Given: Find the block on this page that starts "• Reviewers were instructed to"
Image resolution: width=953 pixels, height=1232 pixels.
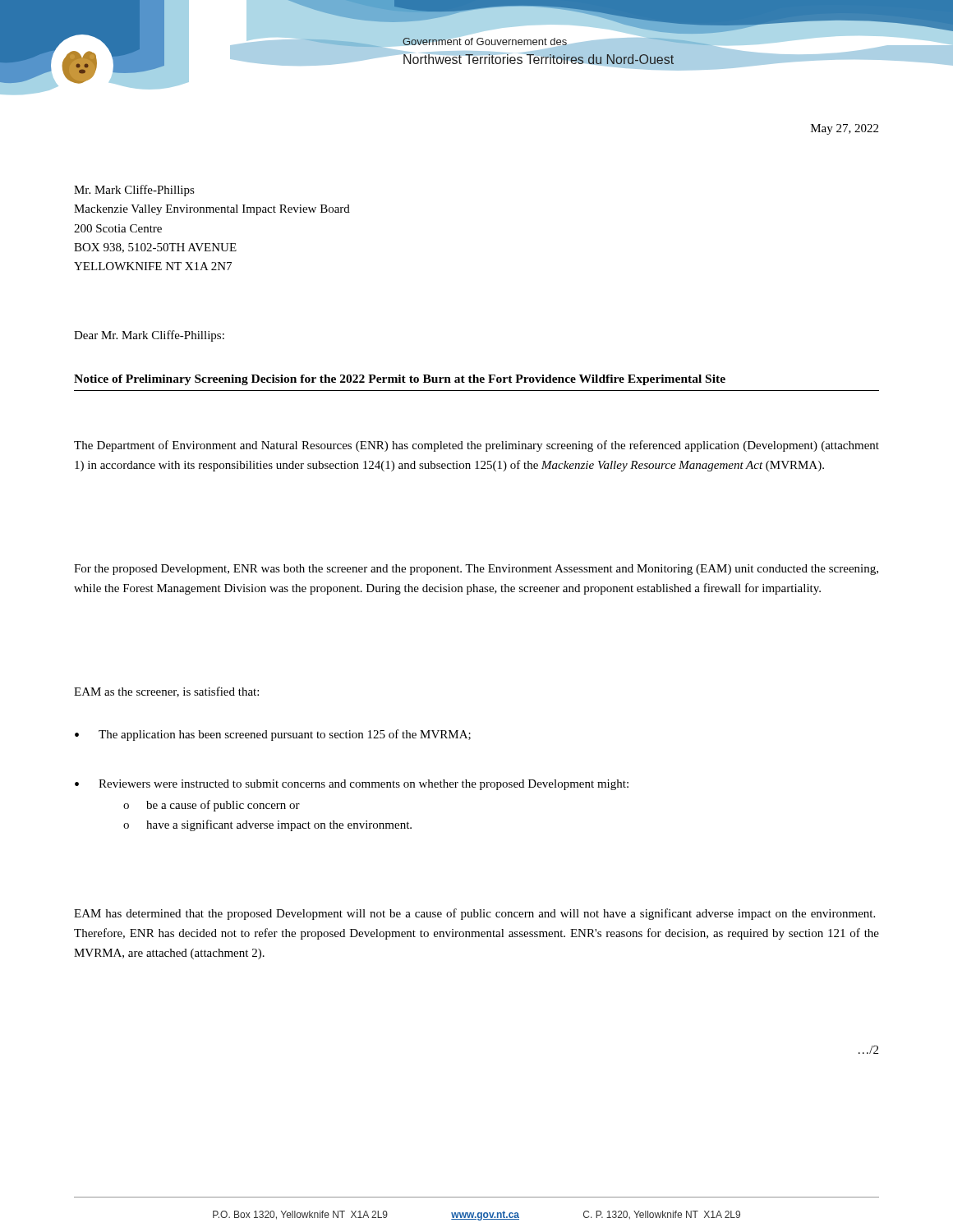Looking at the screenshot, I should tap(352, 785).
